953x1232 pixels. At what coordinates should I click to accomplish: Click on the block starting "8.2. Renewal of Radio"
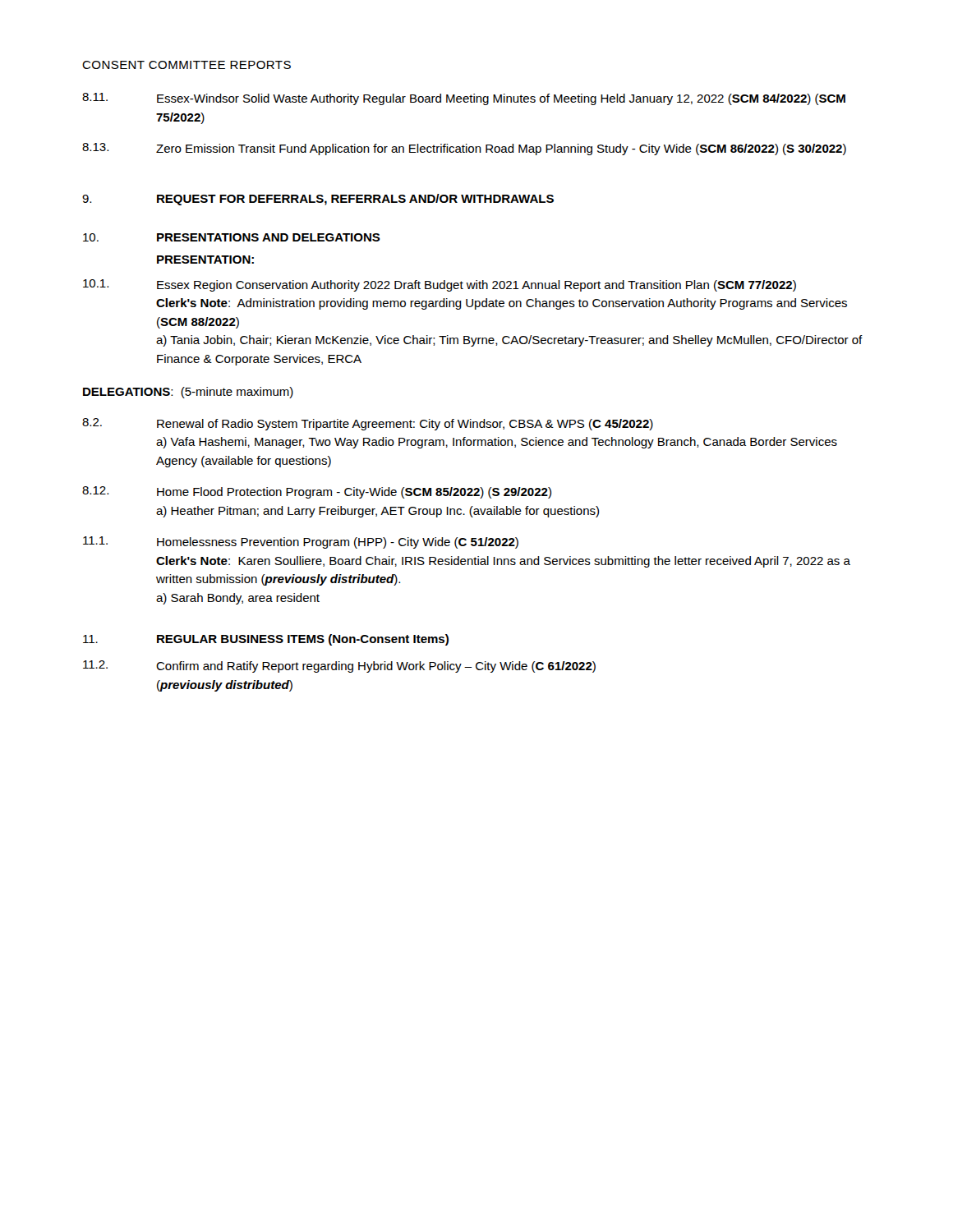coord(476,442)
